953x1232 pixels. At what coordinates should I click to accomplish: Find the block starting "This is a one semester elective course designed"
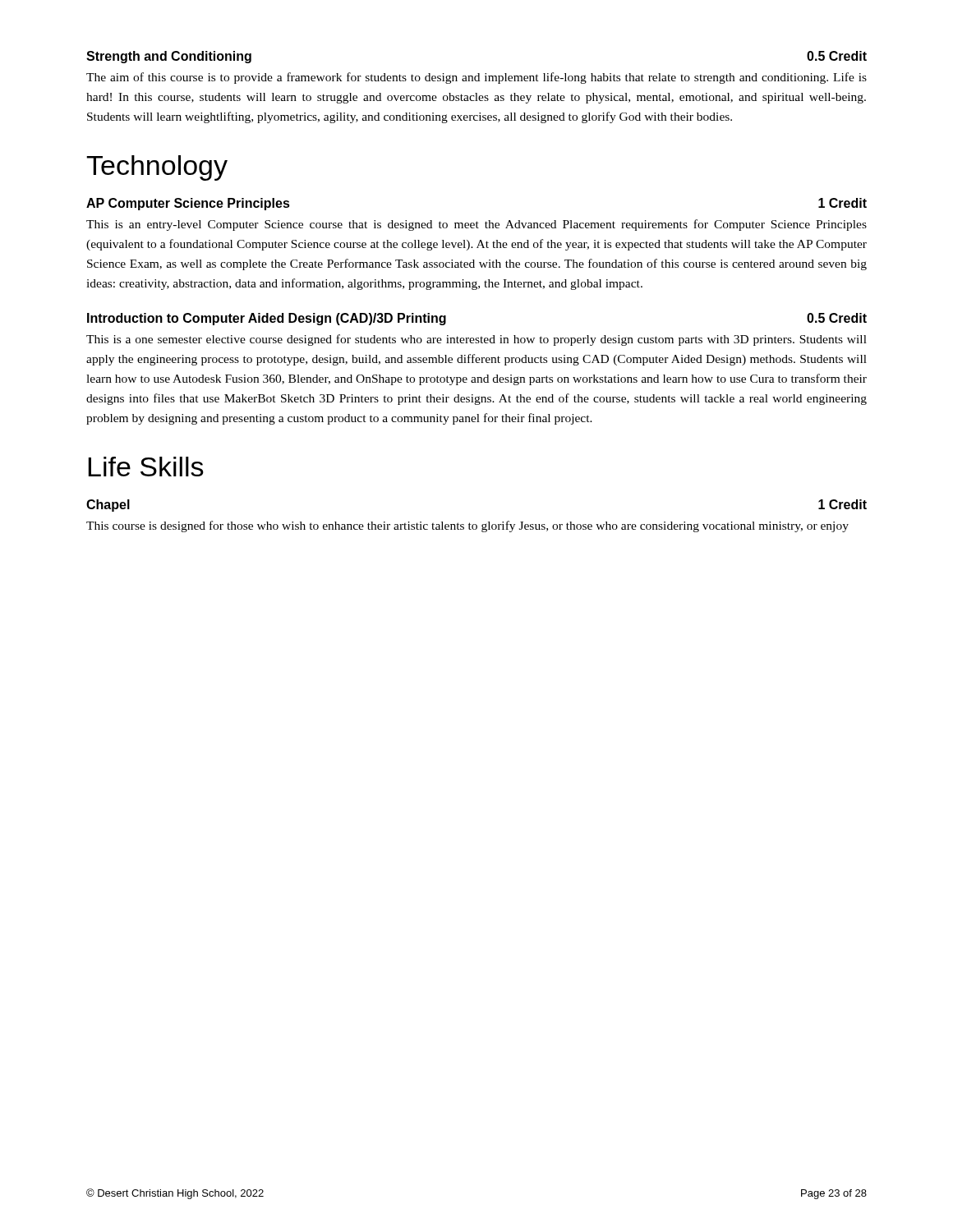pos(476,378)
